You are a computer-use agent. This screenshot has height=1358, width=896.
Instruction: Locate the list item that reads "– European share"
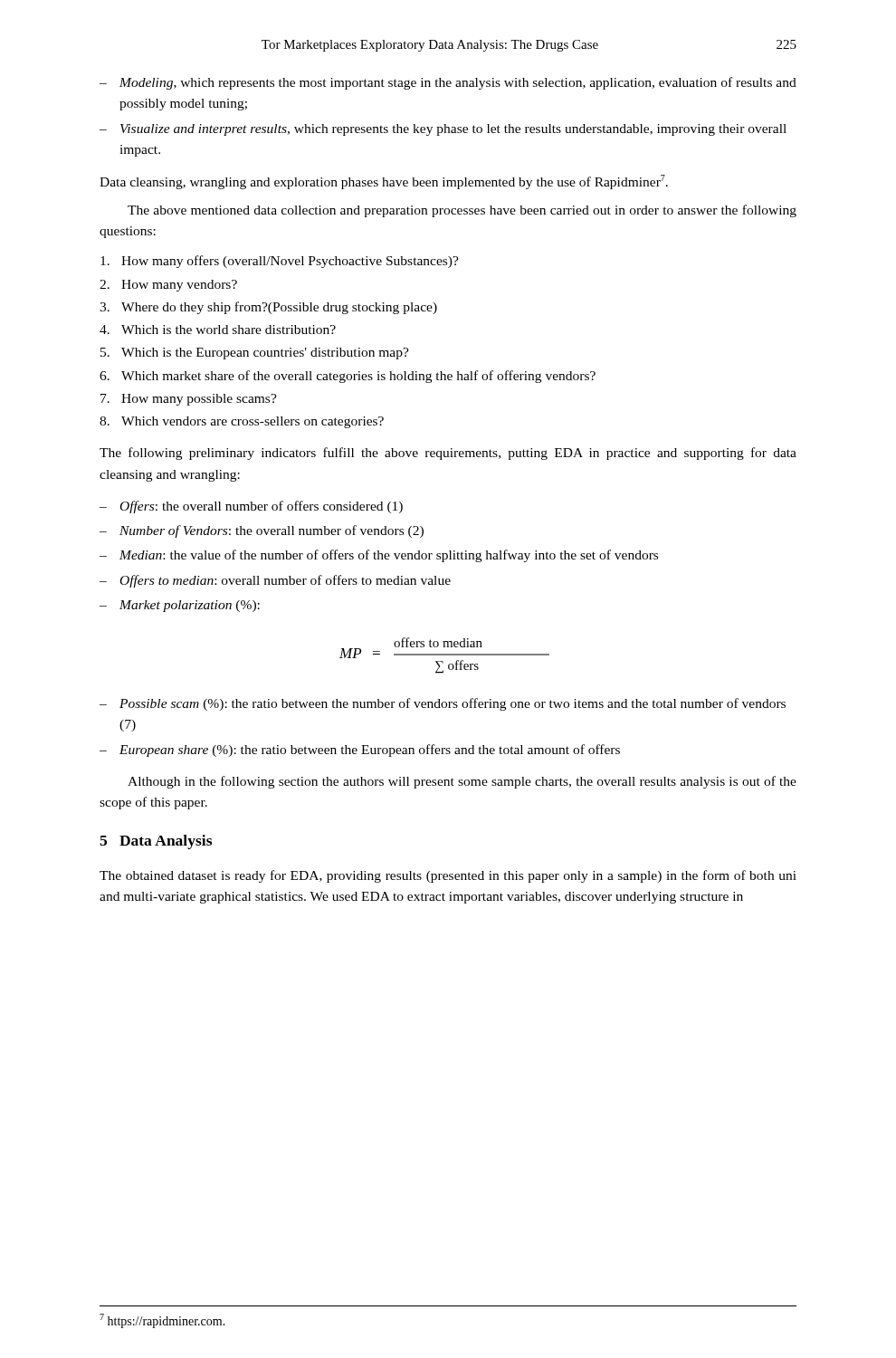(x=360, y=749)
